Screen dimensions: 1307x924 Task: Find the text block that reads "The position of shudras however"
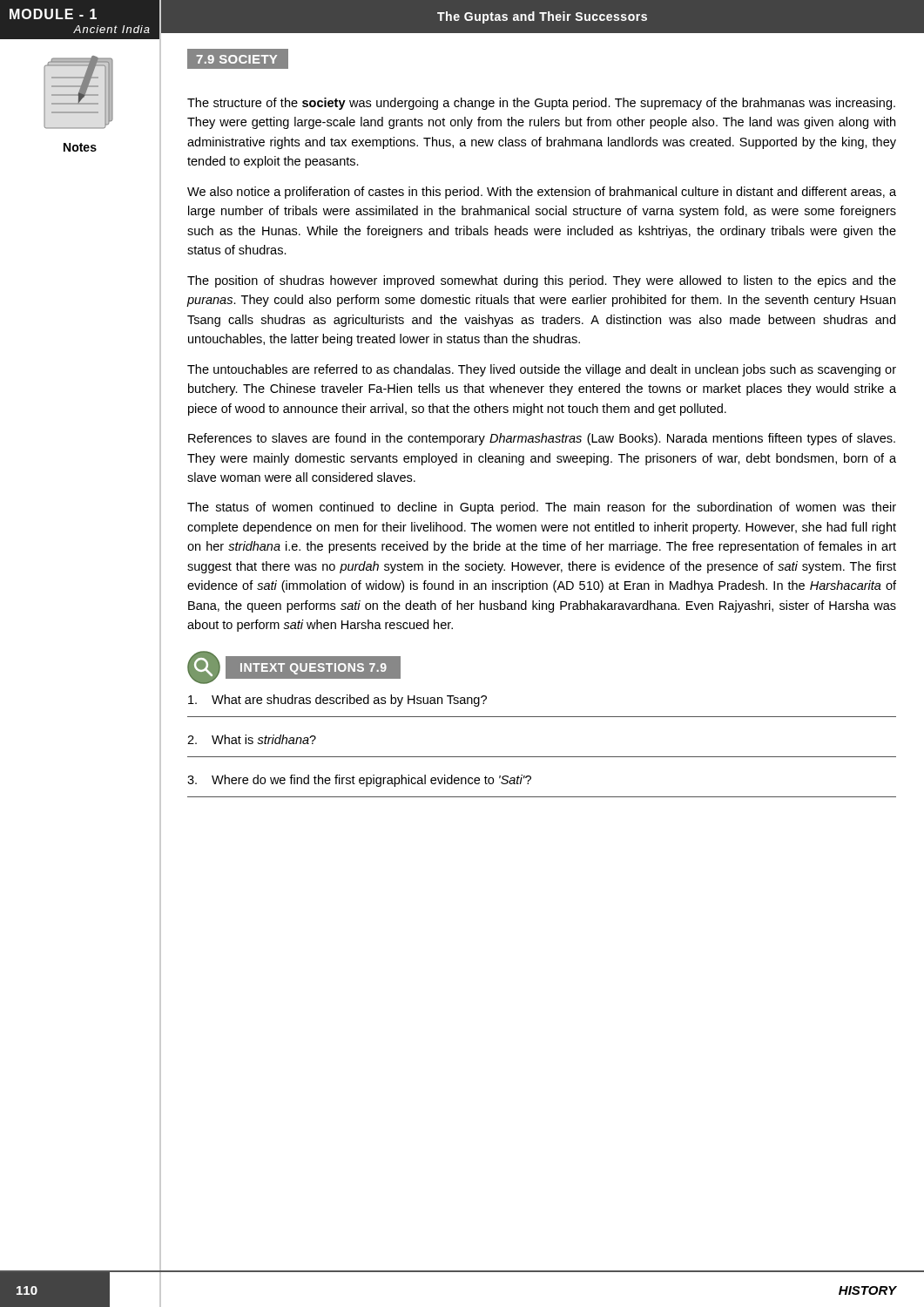click(x=542, y=310)
